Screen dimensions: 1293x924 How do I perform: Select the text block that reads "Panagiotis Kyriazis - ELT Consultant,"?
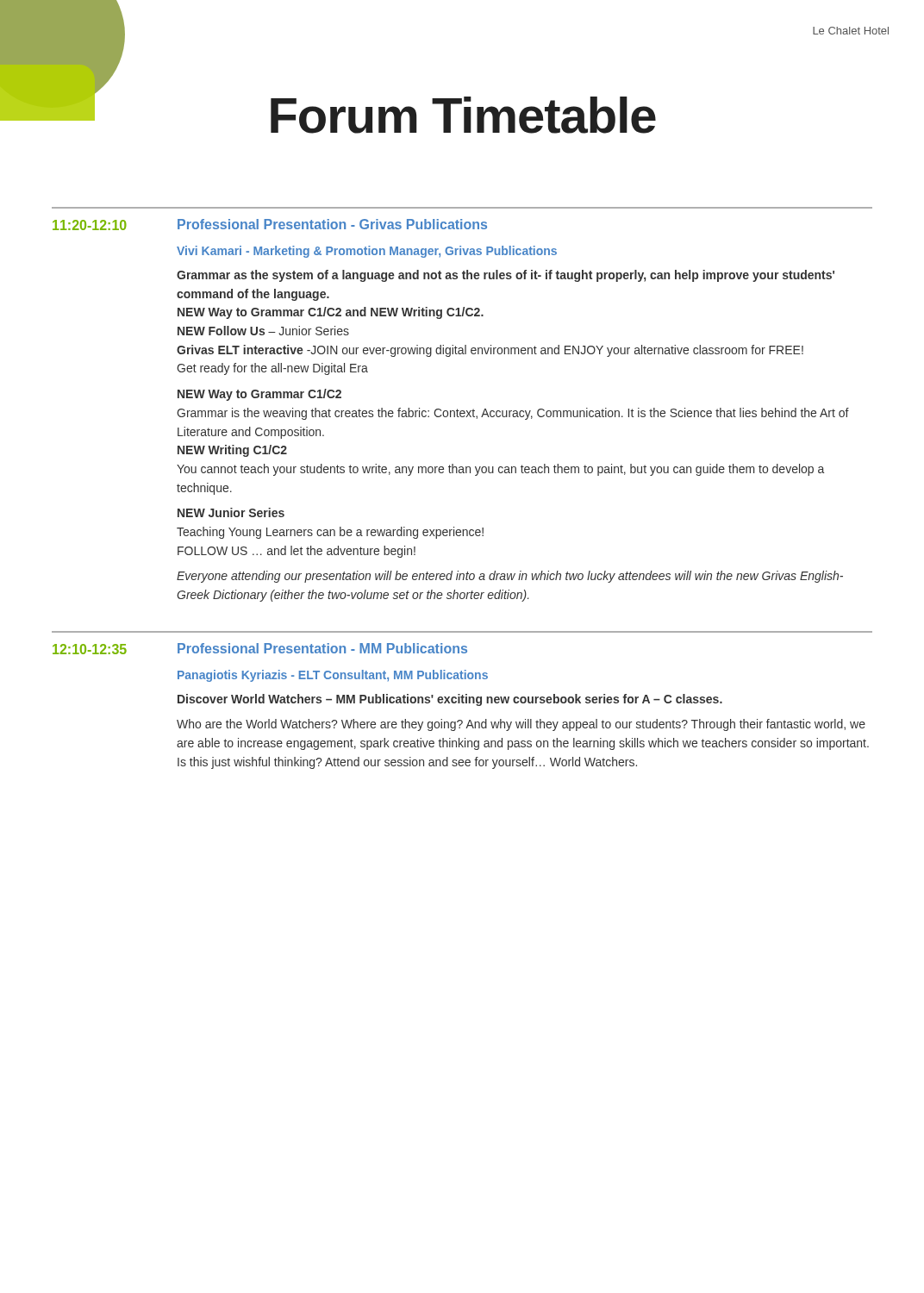pyautogui.click(x=332, y=675)
